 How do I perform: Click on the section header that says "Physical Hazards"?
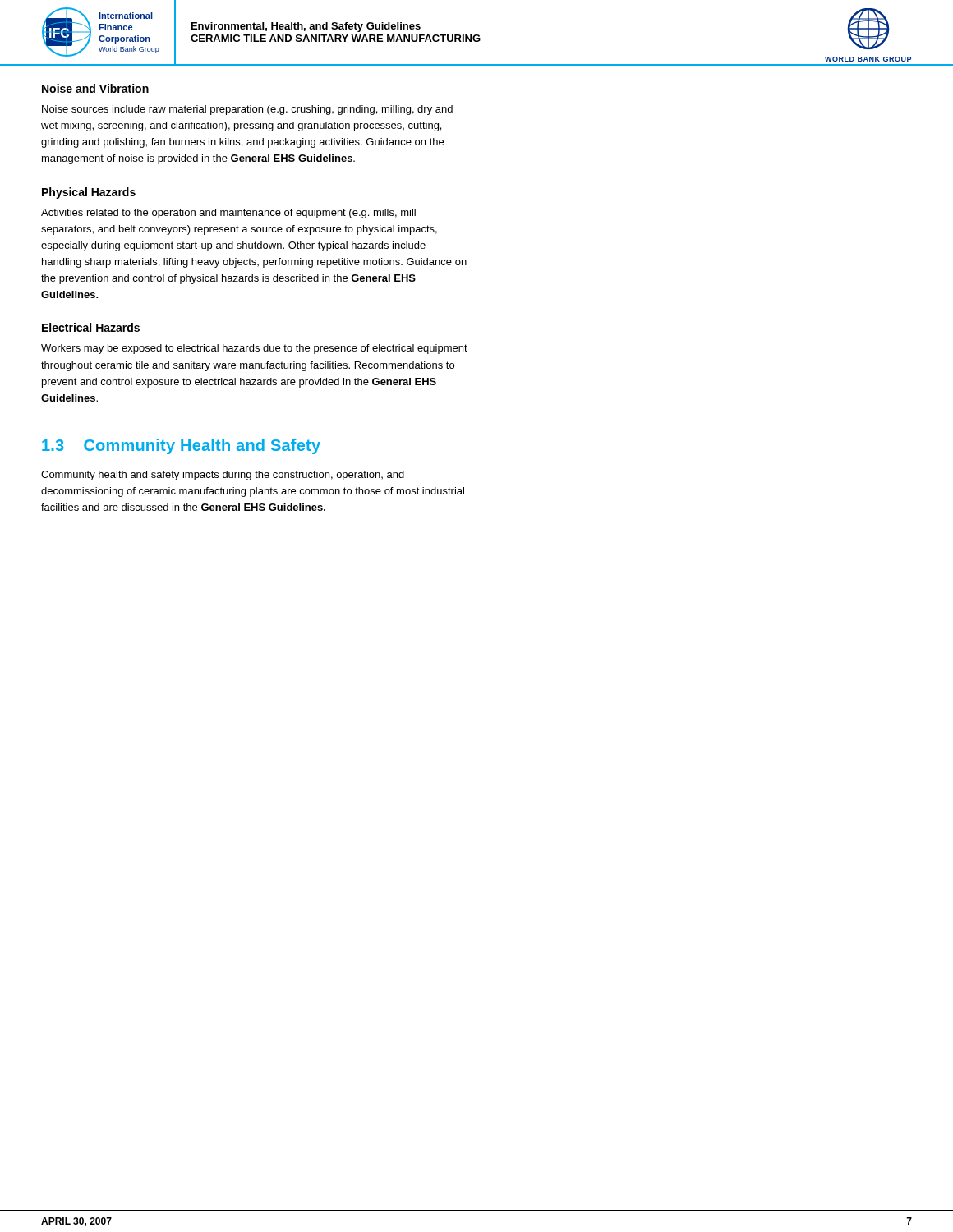(88, 192)
